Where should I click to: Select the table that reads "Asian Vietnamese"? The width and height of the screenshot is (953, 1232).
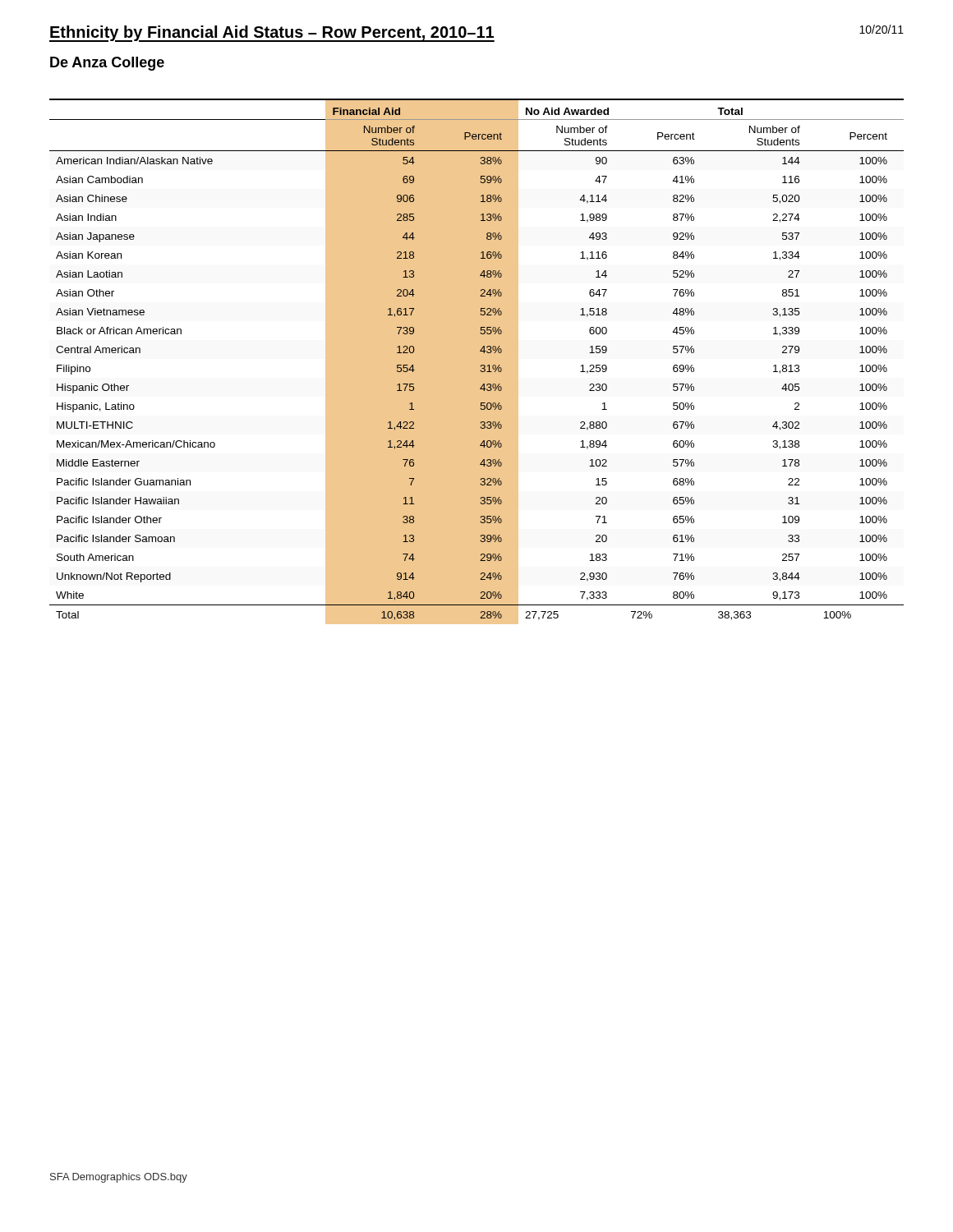(476, 361)
